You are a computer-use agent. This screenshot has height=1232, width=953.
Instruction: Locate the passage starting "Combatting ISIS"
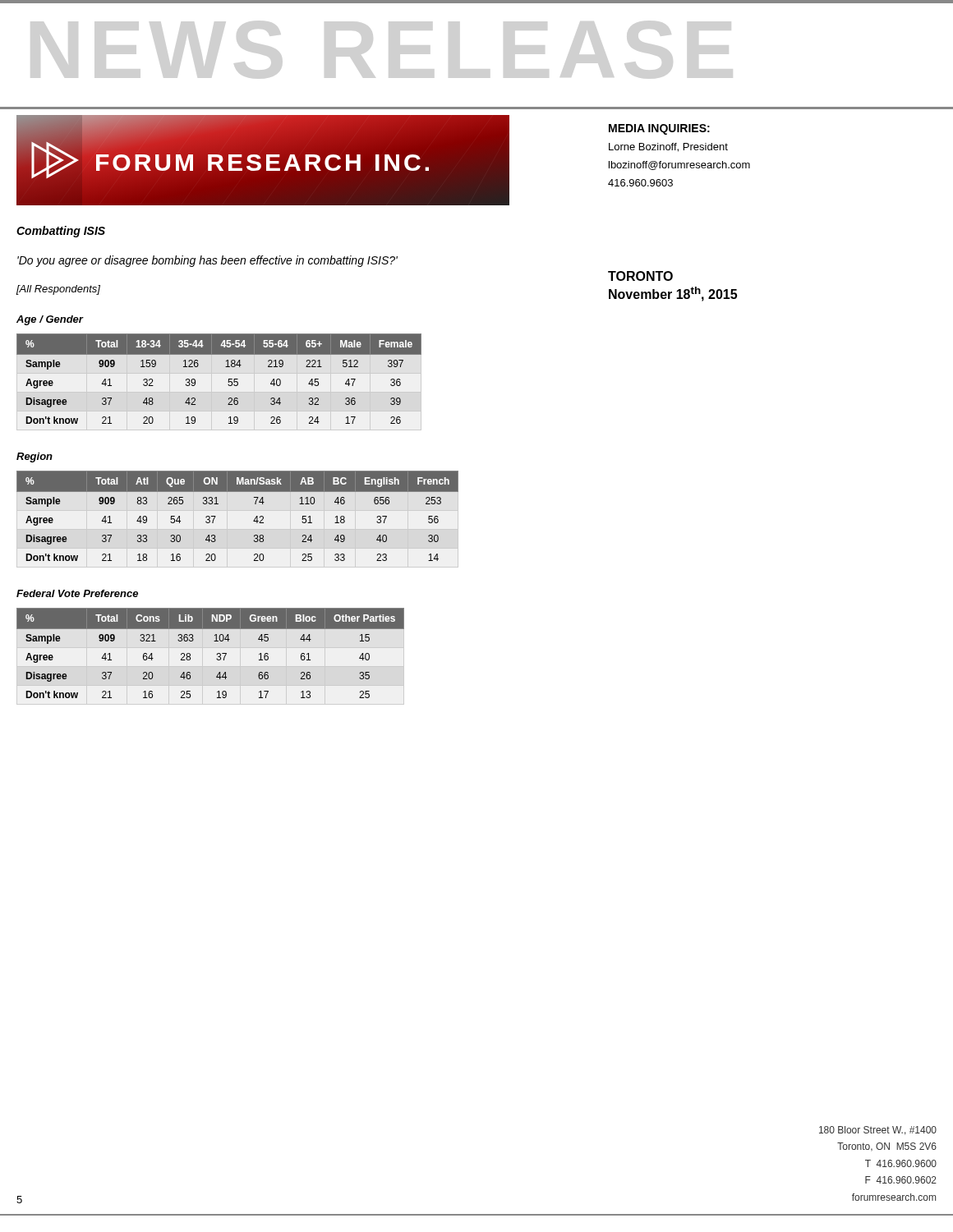(x=61, y=231)
